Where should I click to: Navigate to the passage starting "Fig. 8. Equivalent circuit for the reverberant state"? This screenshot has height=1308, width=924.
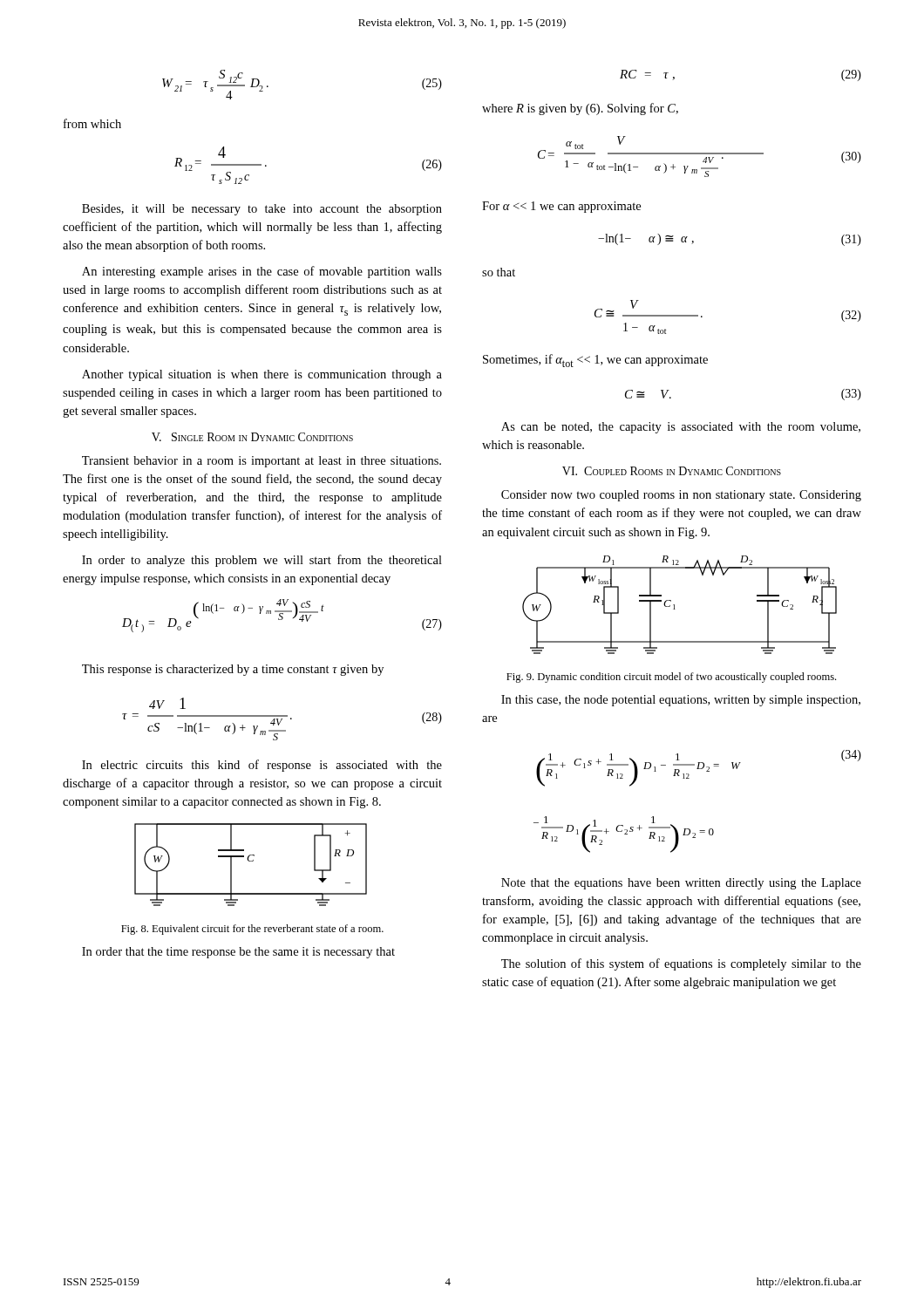pos(252,928)
